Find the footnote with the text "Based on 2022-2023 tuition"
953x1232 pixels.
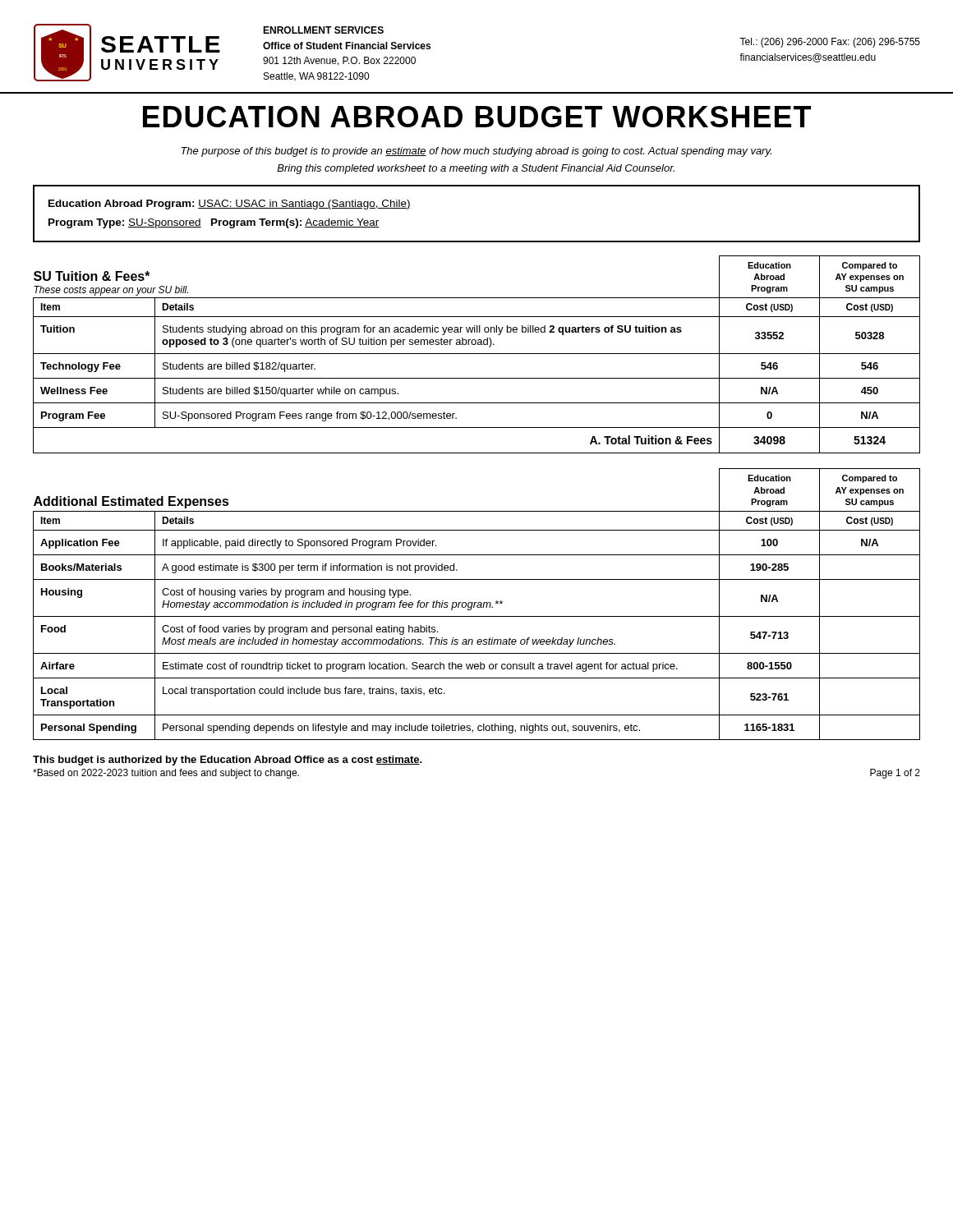166,773
